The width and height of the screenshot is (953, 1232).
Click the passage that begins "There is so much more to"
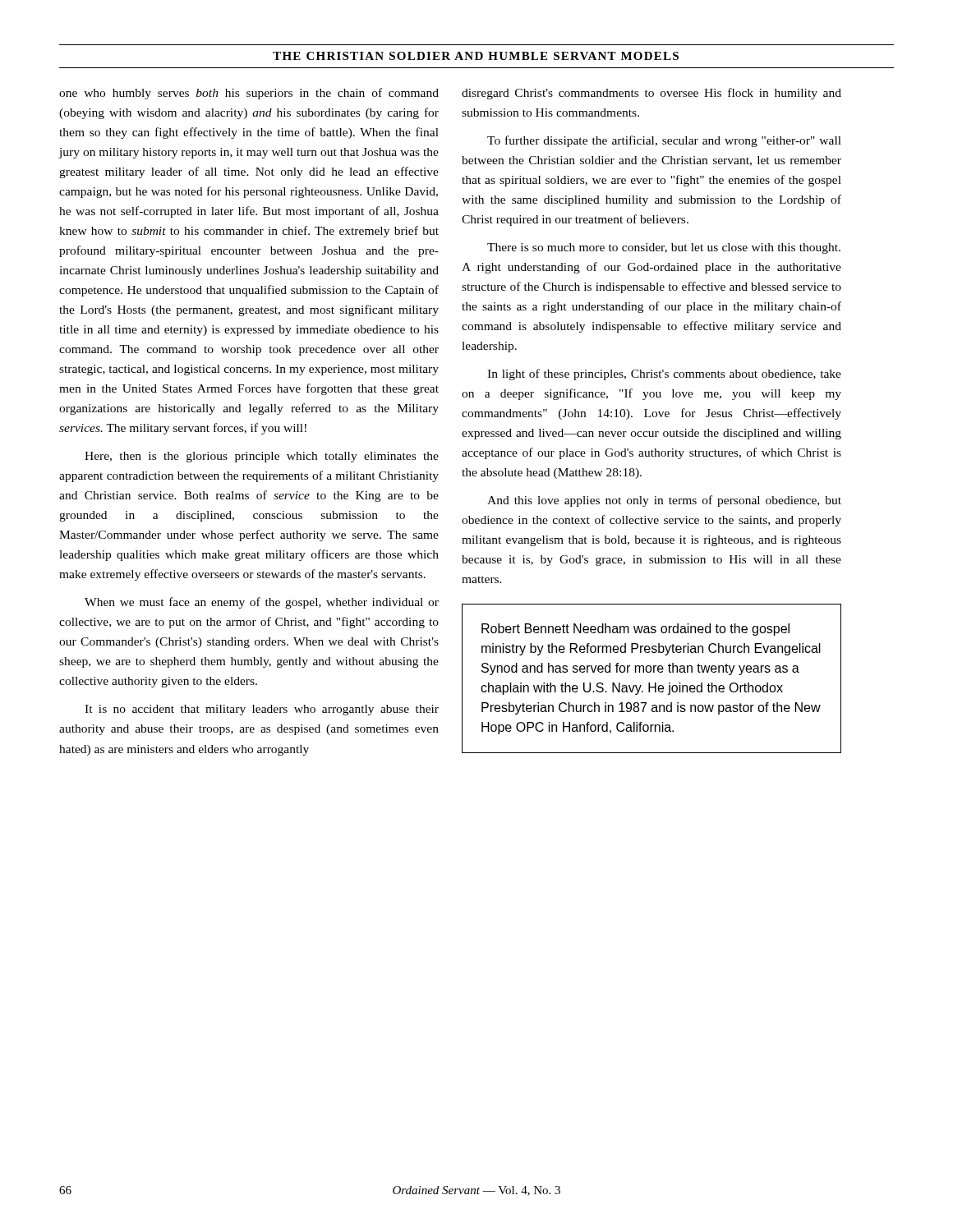pos(652,297)
